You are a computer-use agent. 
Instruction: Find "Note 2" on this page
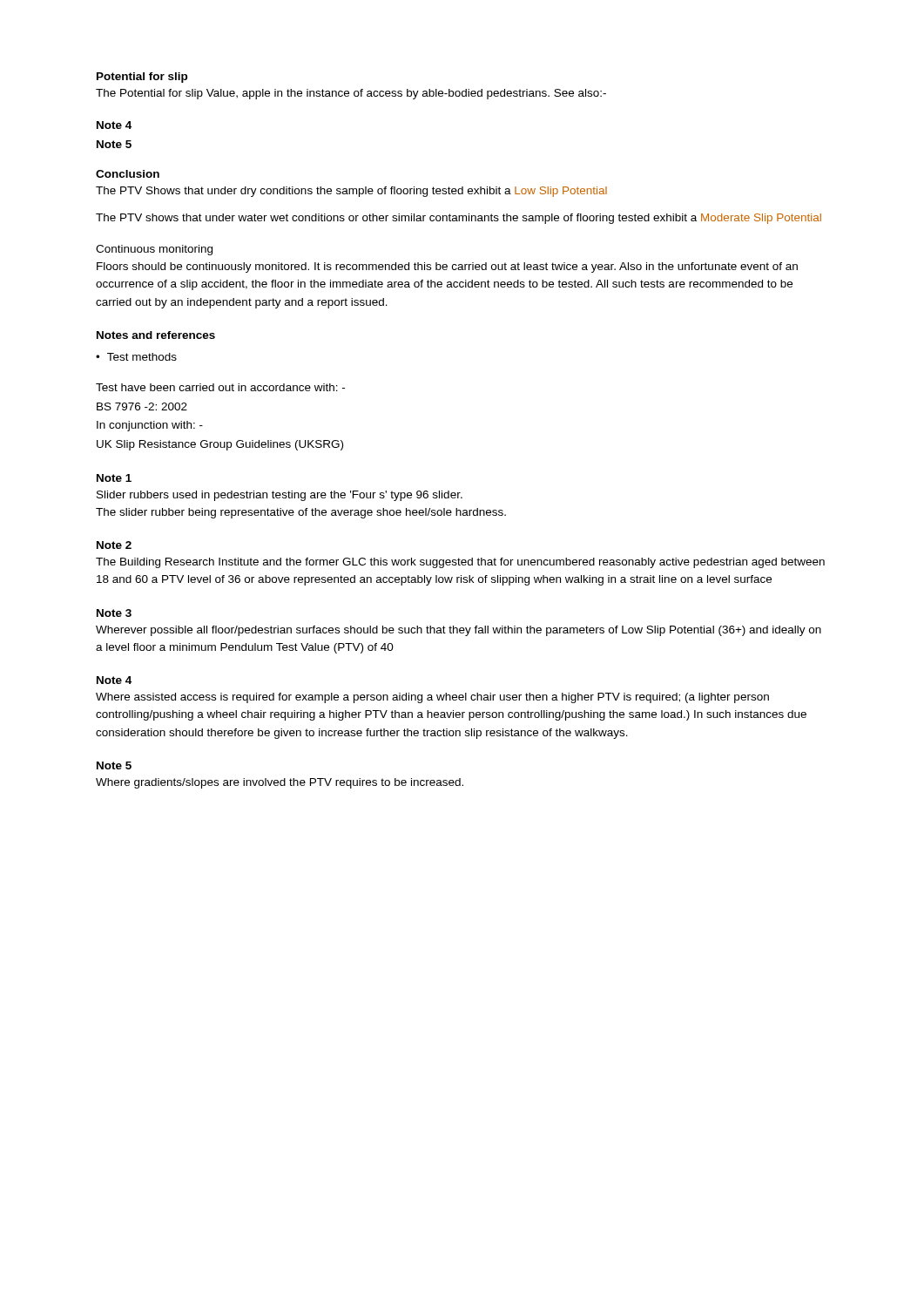coord(114,545)
